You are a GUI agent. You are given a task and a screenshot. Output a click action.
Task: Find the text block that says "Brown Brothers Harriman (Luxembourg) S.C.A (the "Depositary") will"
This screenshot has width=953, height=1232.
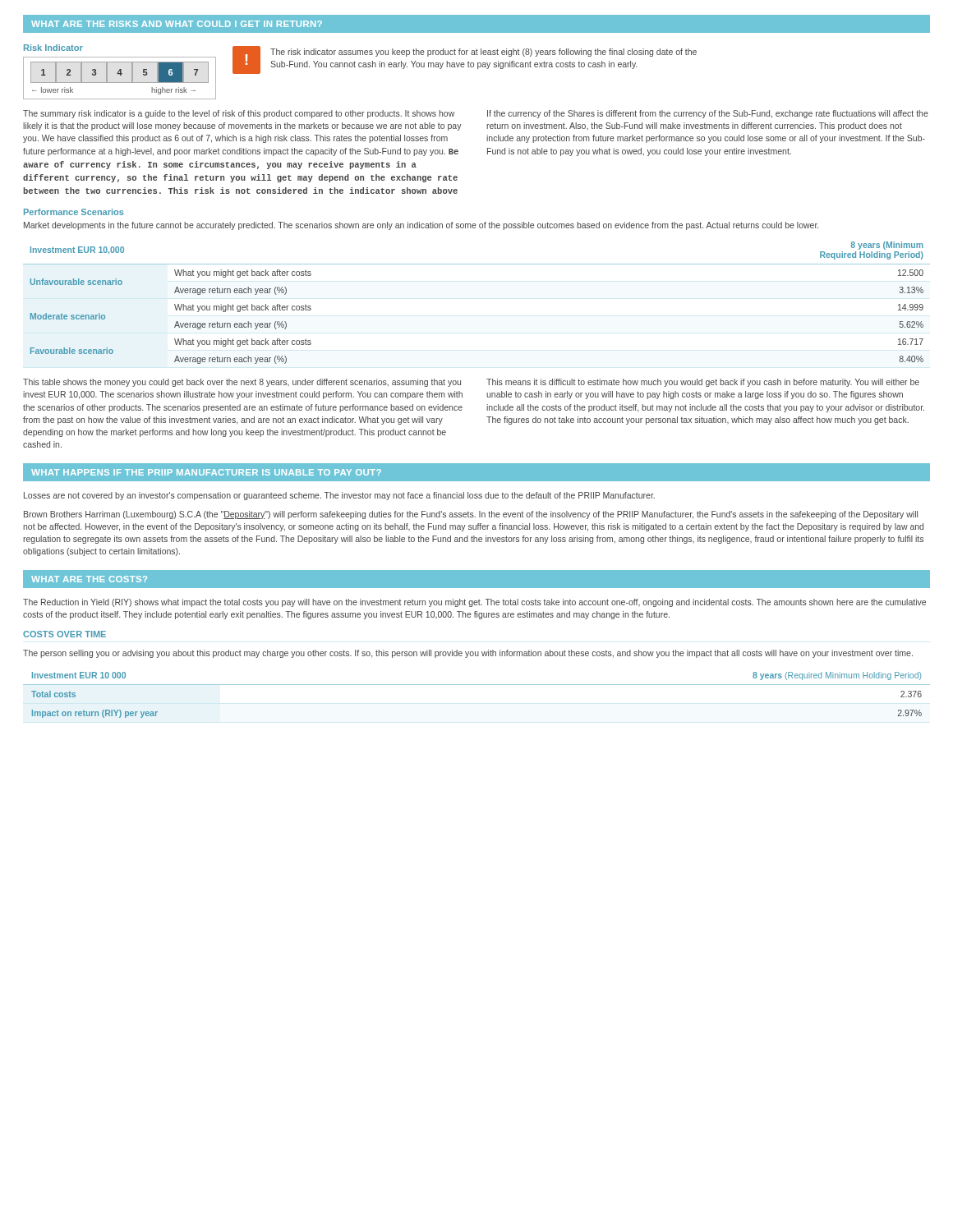(x=474, y=533)
